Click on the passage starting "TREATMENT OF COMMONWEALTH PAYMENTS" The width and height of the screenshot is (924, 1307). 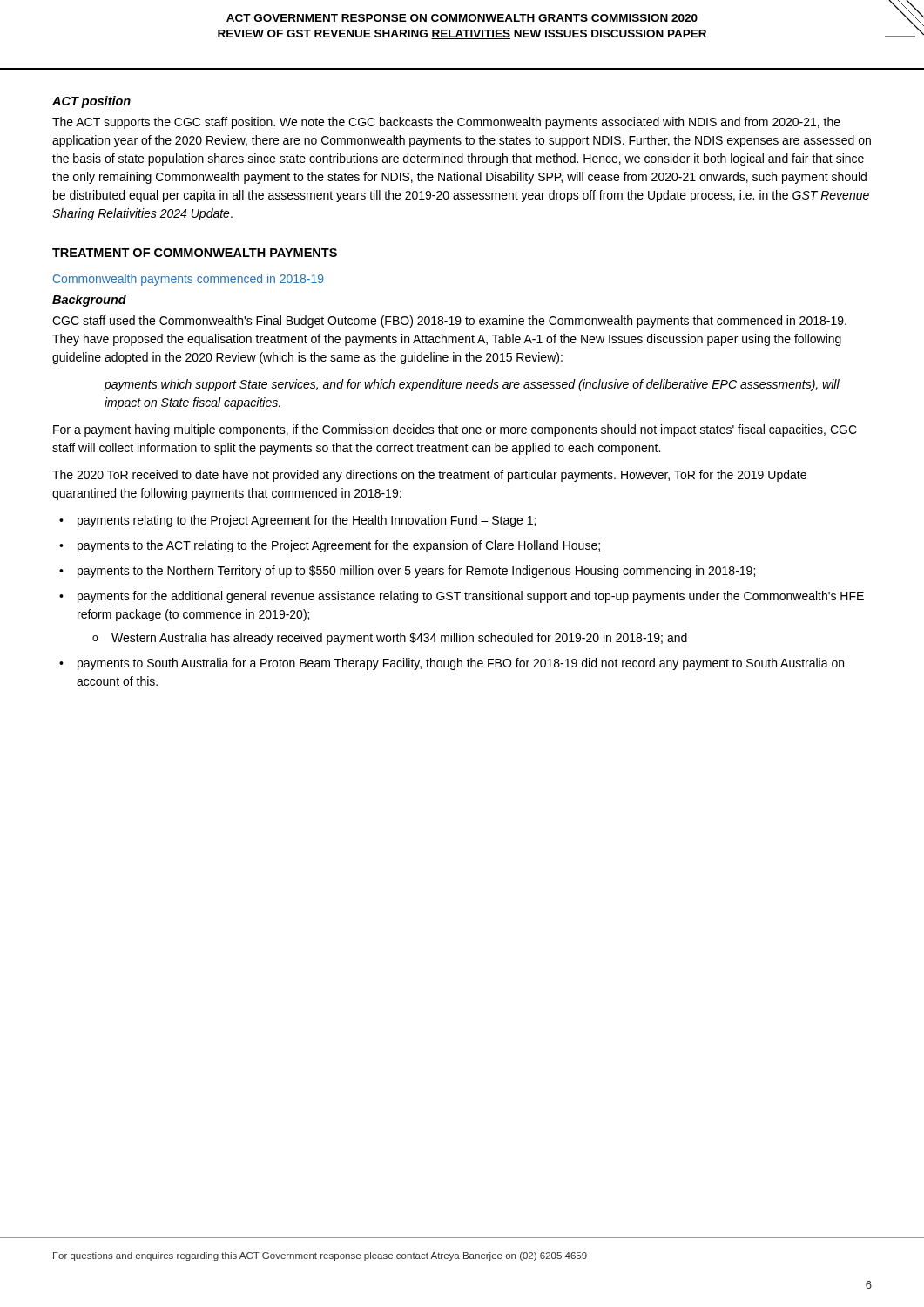pos(195,253)
